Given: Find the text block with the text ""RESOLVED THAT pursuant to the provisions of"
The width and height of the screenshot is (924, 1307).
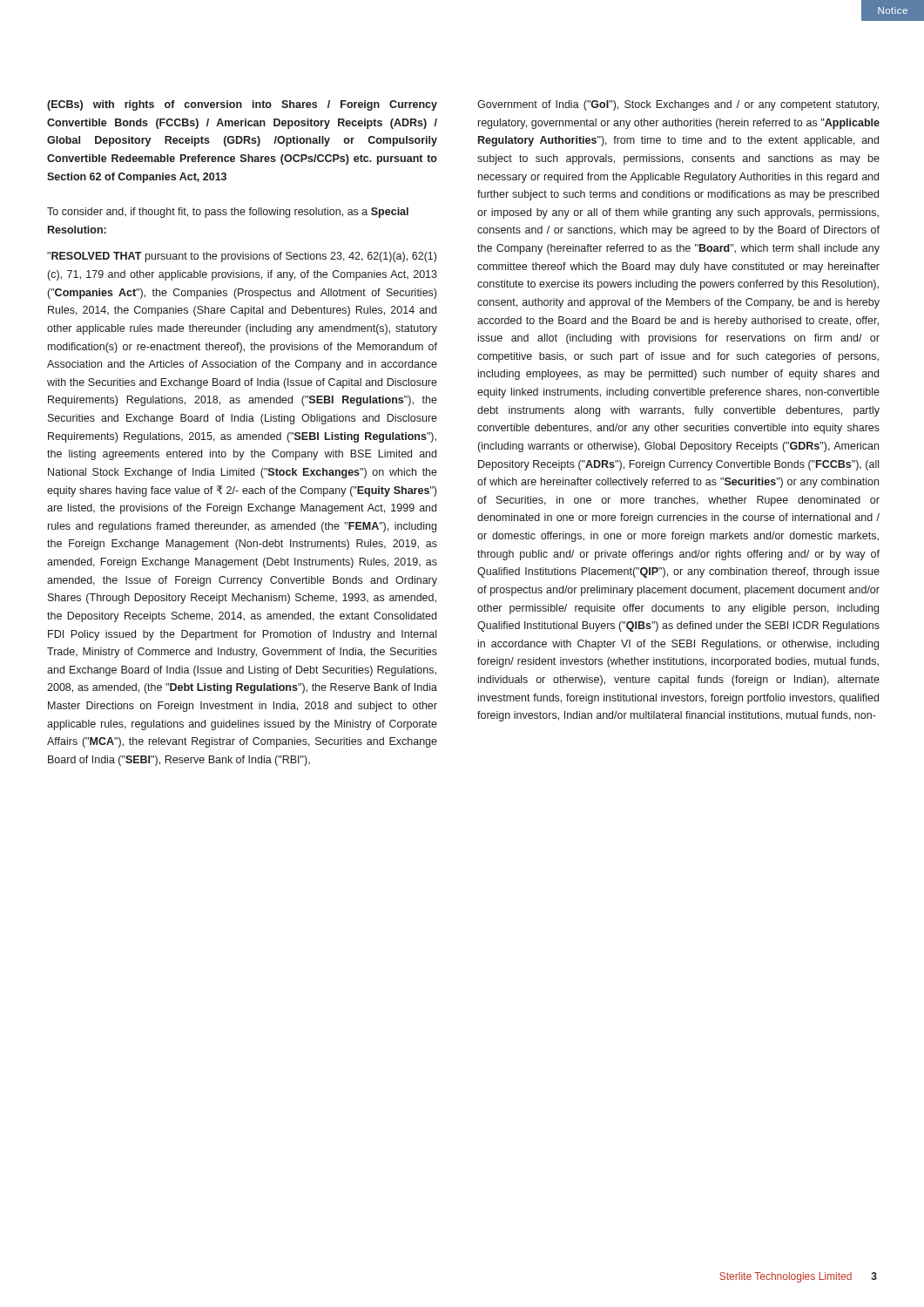Looking at the screenshot, I should (x=242, y=508).
